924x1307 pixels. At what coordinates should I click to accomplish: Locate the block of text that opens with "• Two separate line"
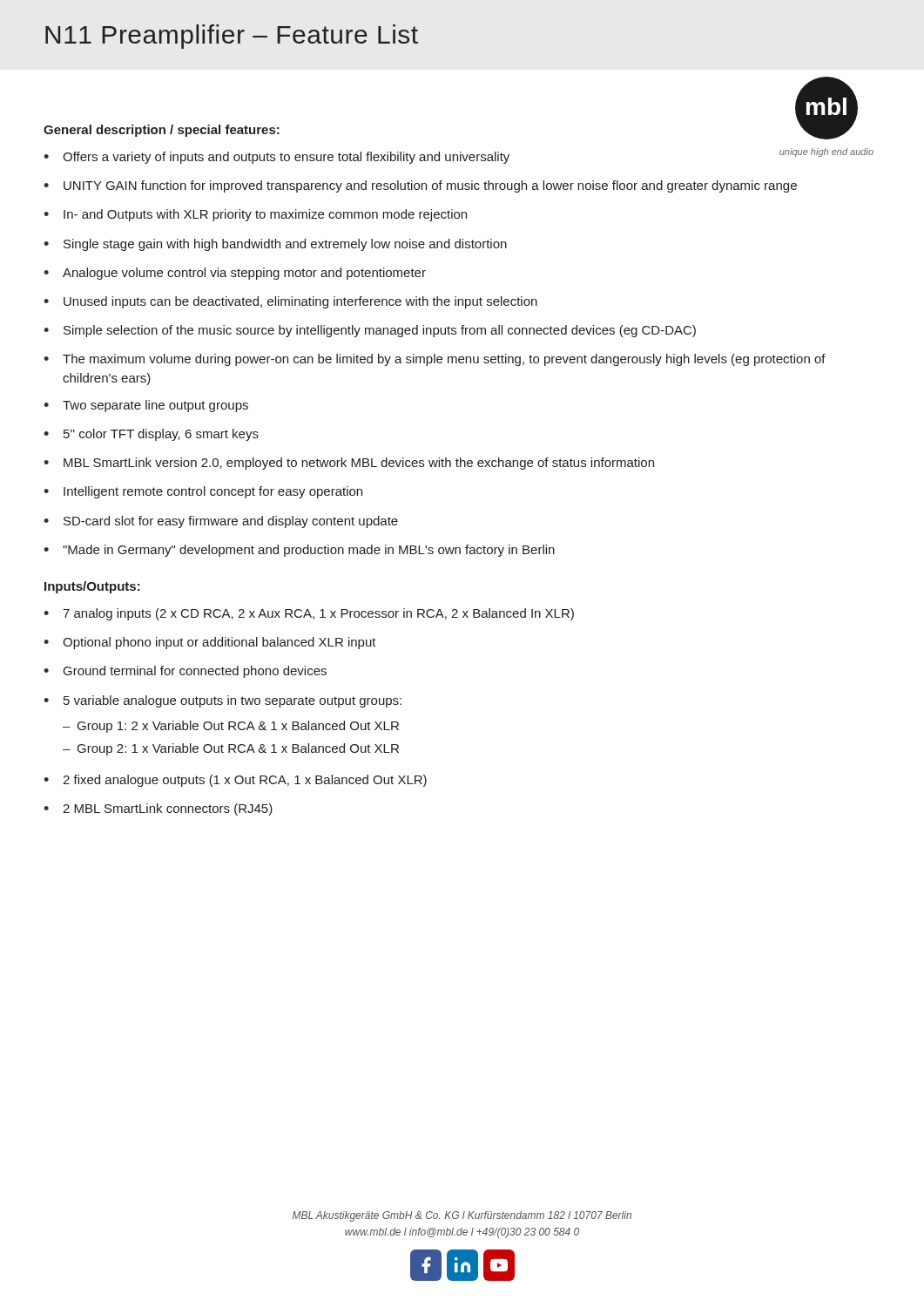[x=146, y=406]
